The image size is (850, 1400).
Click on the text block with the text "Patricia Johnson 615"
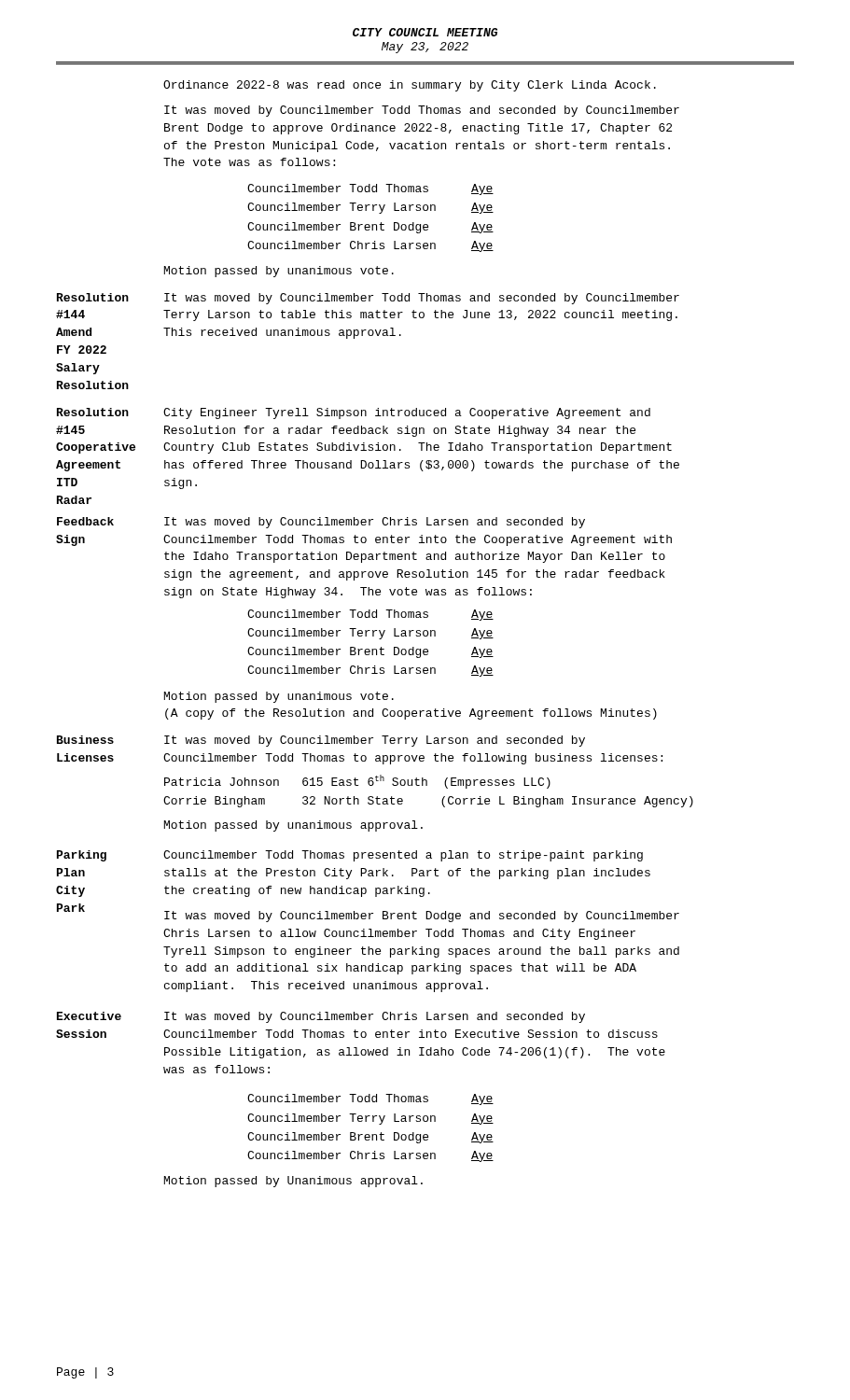[x=429, y=792]
